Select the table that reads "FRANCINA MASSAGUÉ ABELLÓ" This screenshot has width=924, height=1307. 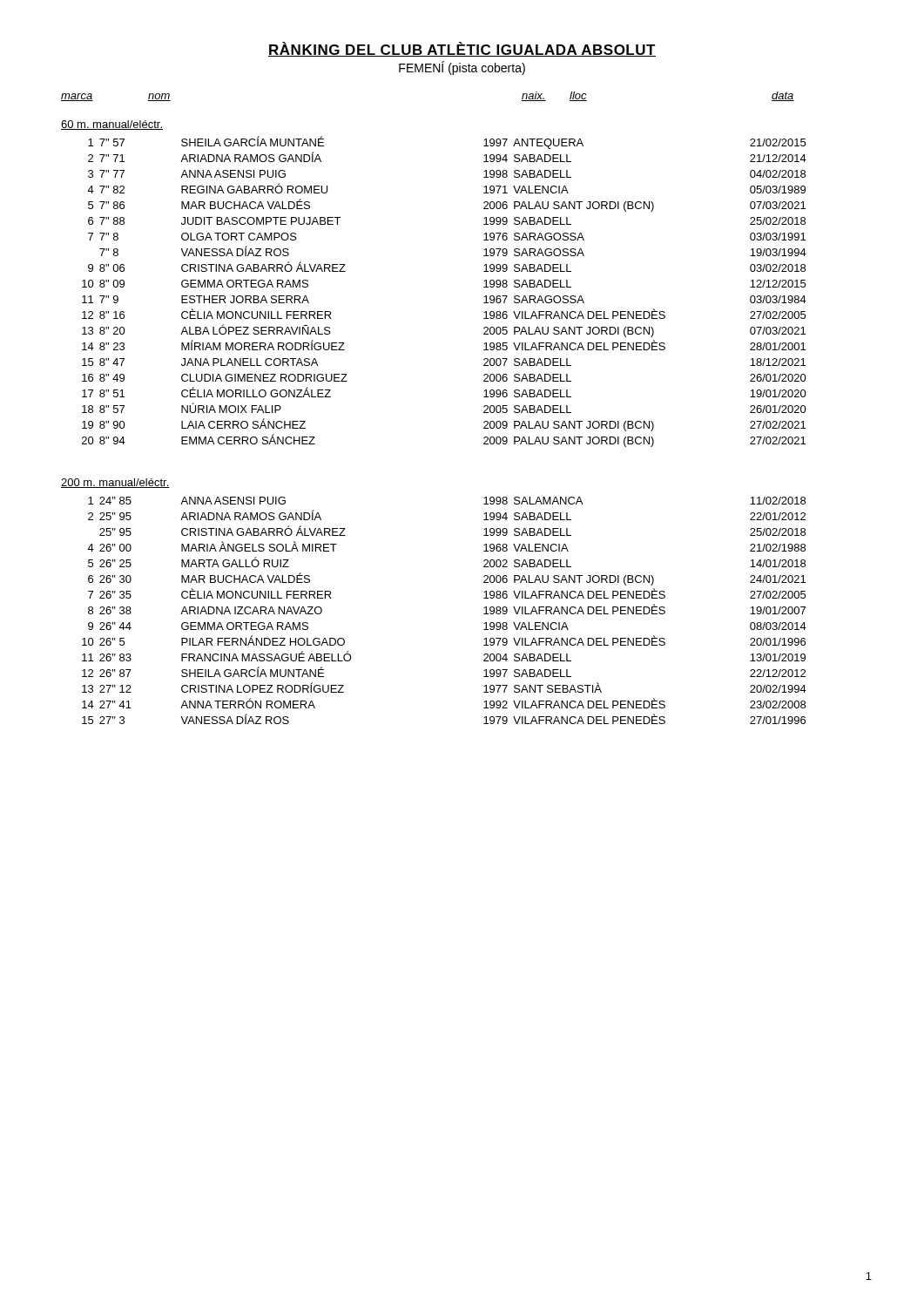tap(462, 610)
